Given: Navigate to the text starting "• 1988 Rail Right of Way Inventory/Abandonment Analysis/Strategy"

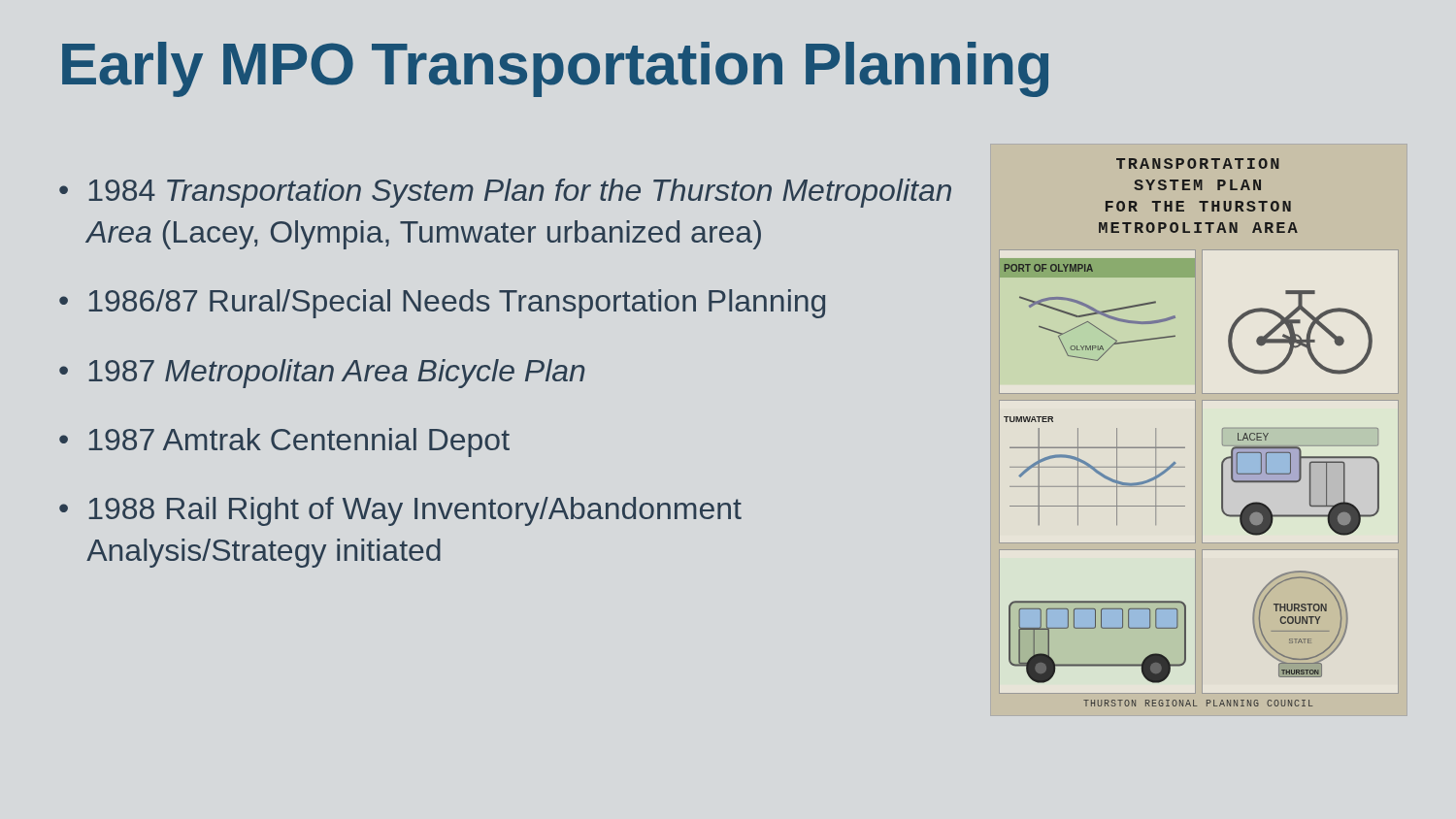Looking at the screenshot, I should click(519, 530).
